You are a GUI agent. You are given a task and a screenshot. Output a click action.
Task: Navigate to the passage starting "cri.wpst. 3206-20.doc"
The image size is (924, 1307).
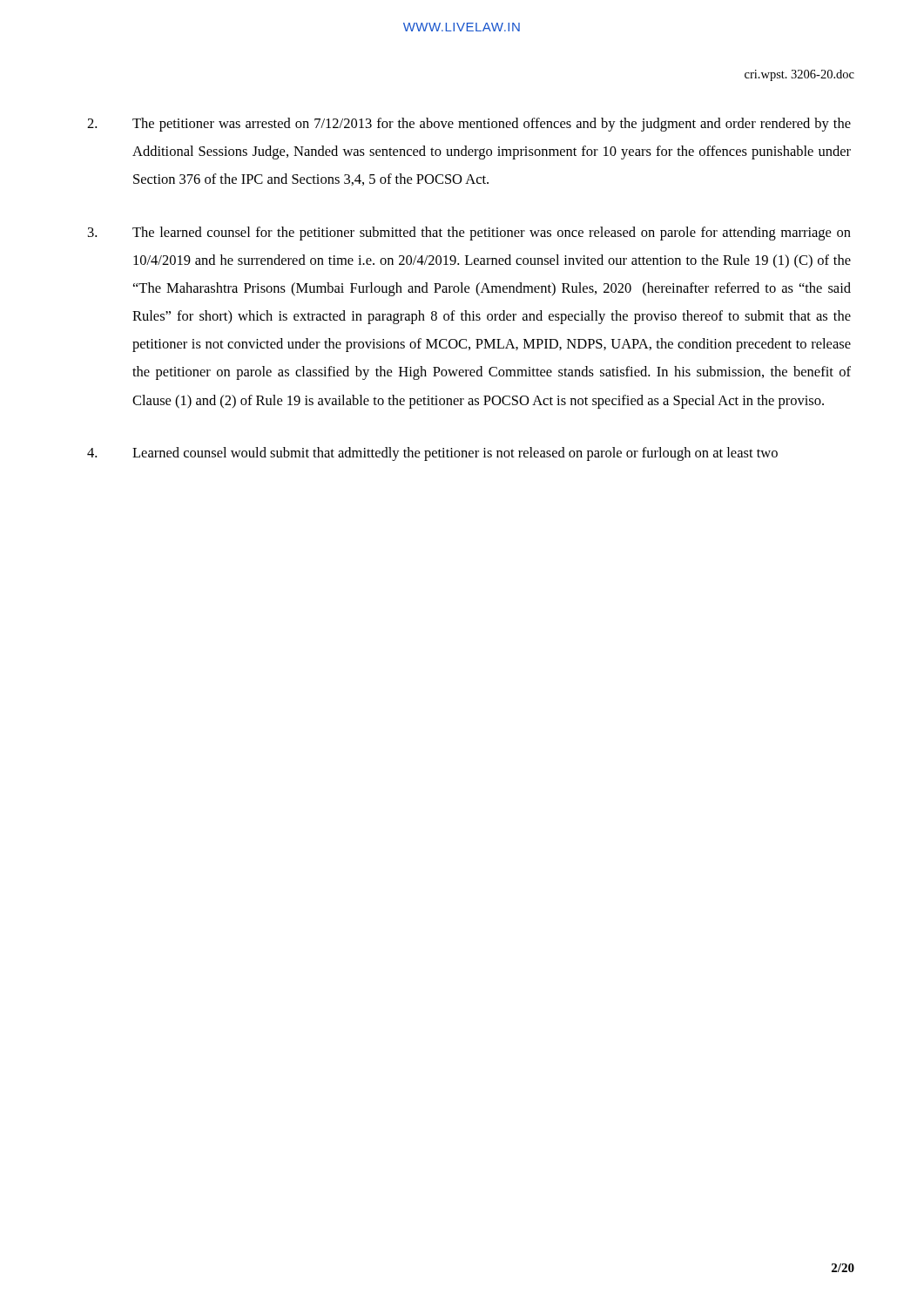coord(799,74)
